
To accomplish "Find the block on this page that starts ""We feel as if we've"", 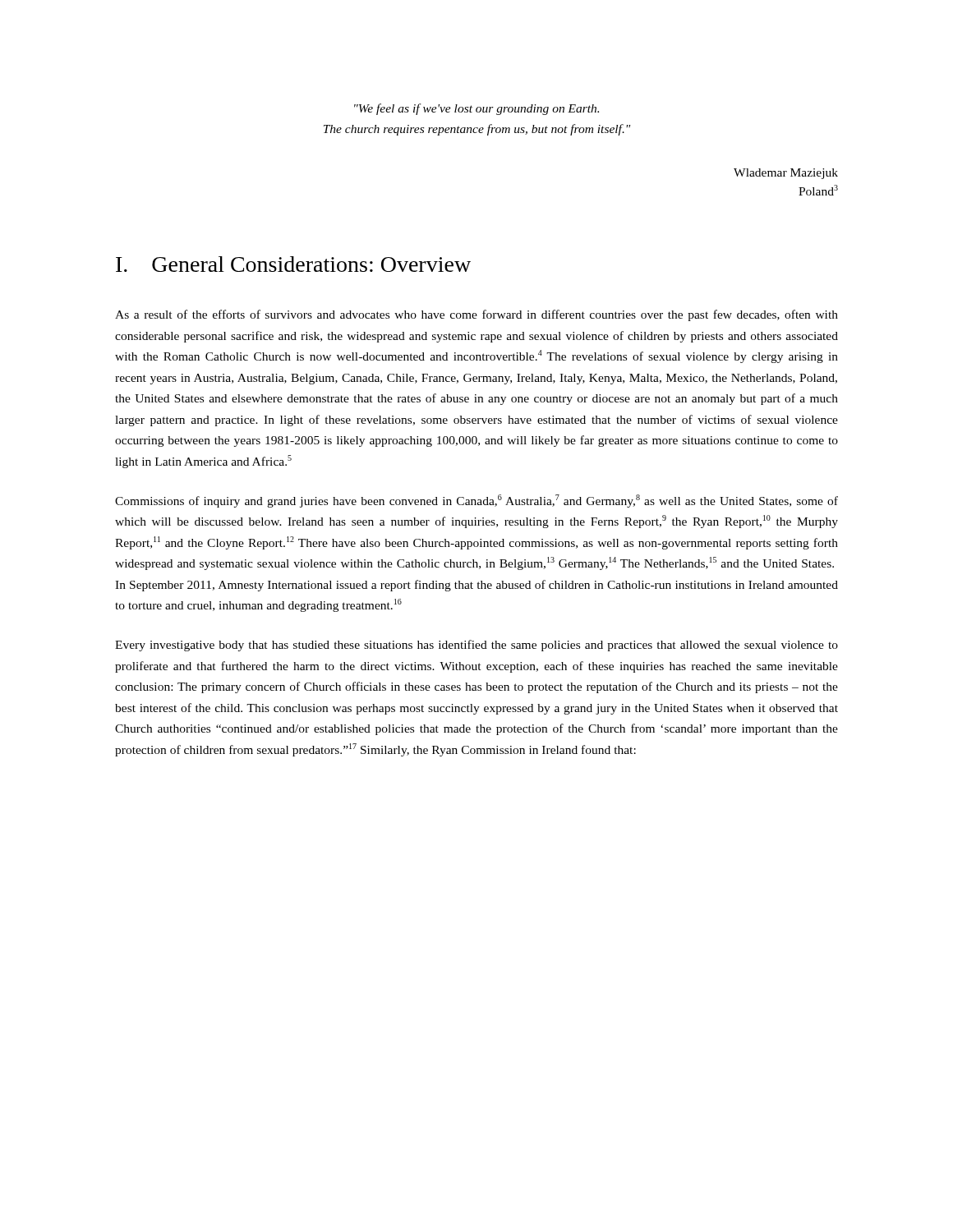I will [x=476, y=109].
